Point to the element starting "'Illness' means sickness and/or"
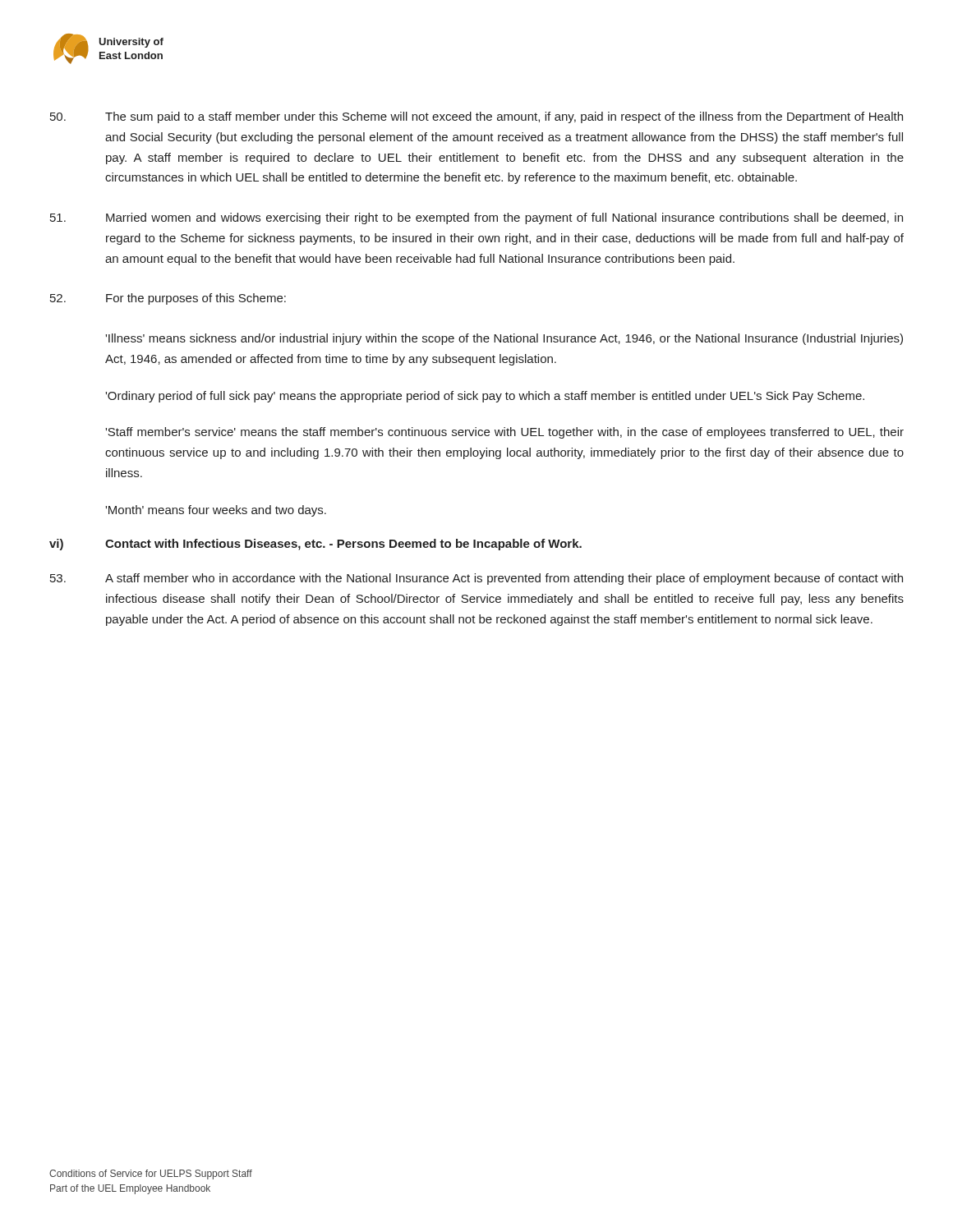Screen dimensions: 1232x953 click(504, 348)
